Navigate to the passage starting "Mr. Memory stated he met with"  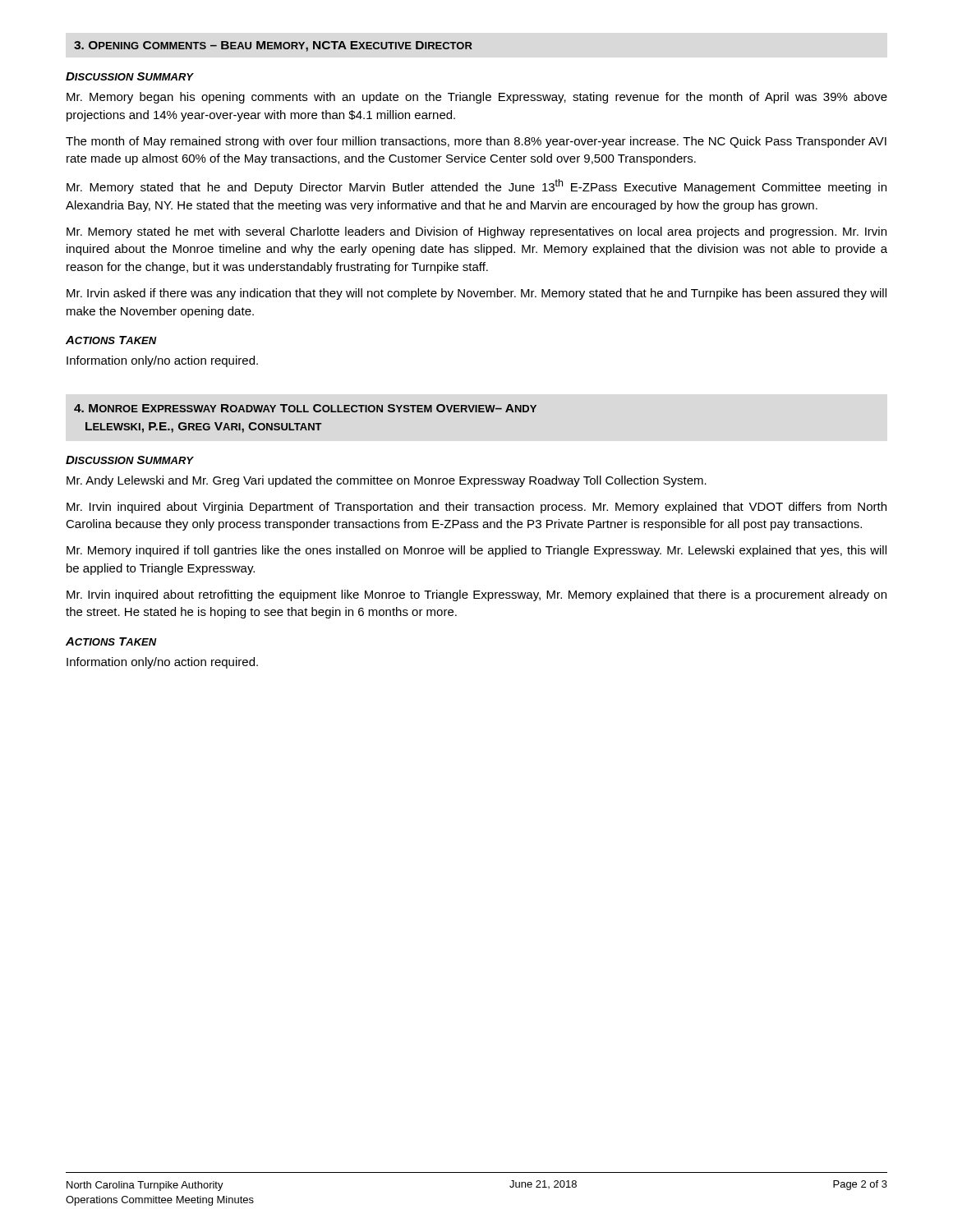coord(476,249)
